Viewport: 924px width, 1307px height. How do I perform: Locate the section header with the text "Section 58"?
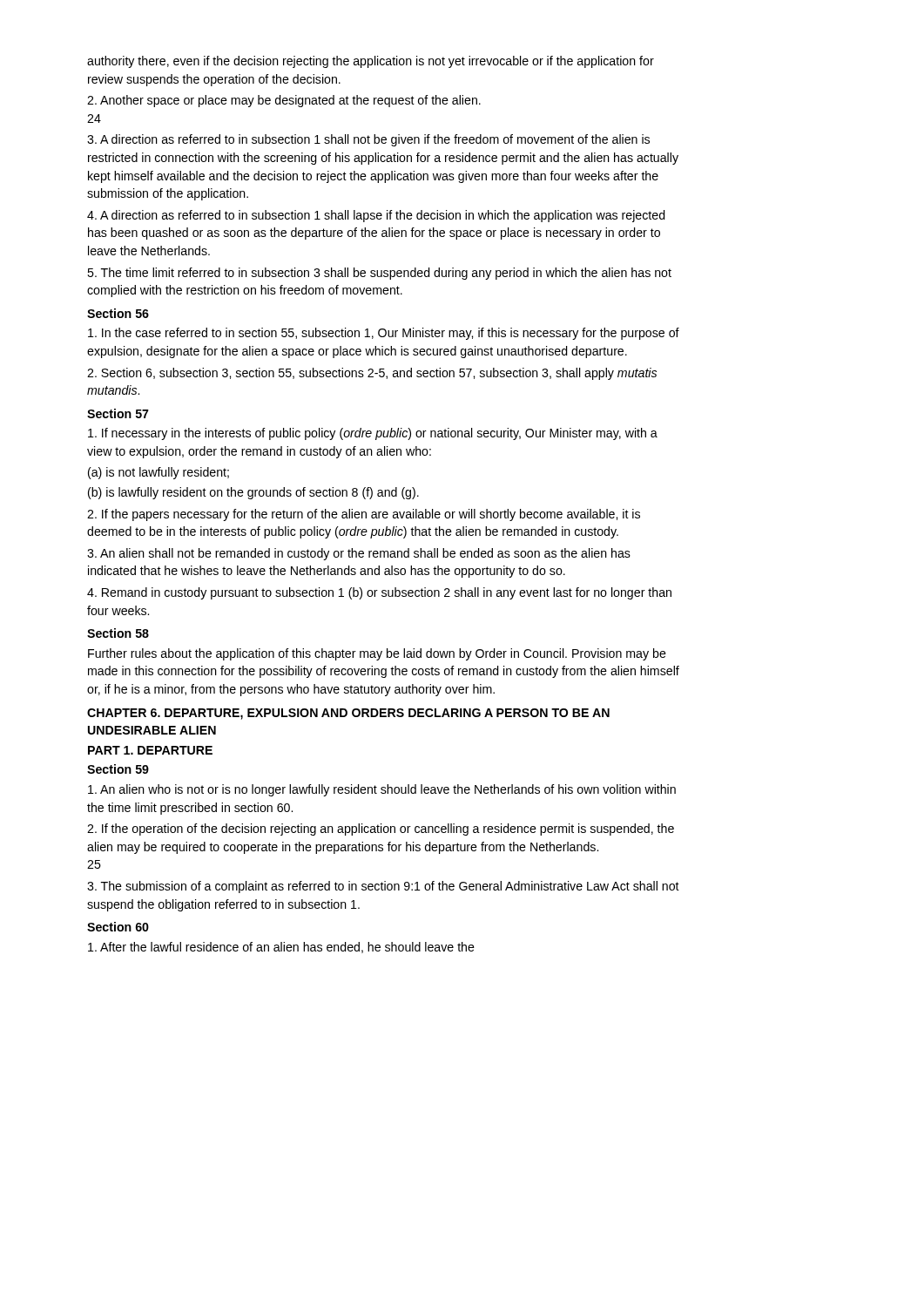(x=118, y=634)
